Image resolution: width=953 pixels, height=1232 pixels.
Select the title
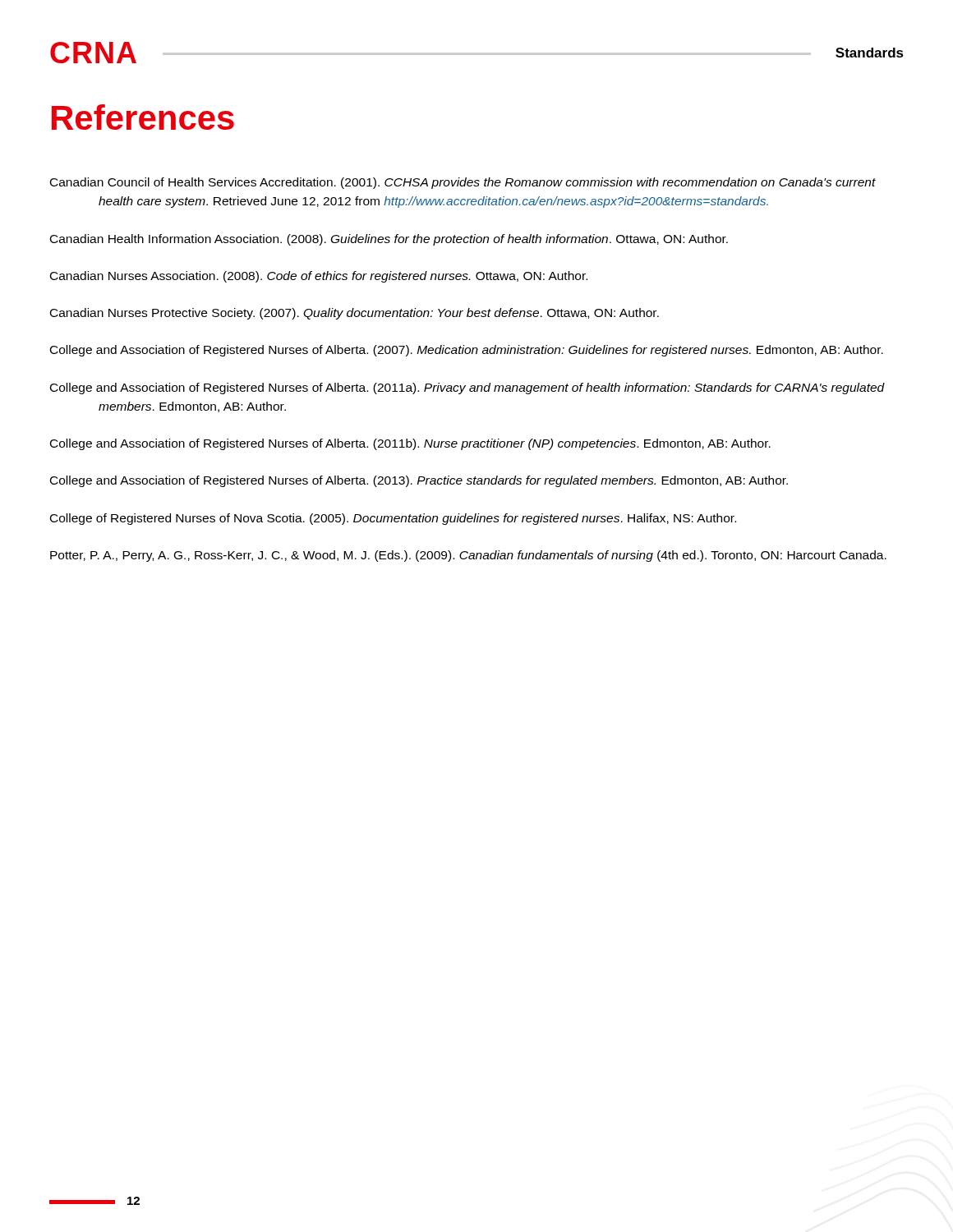(142, 118)
